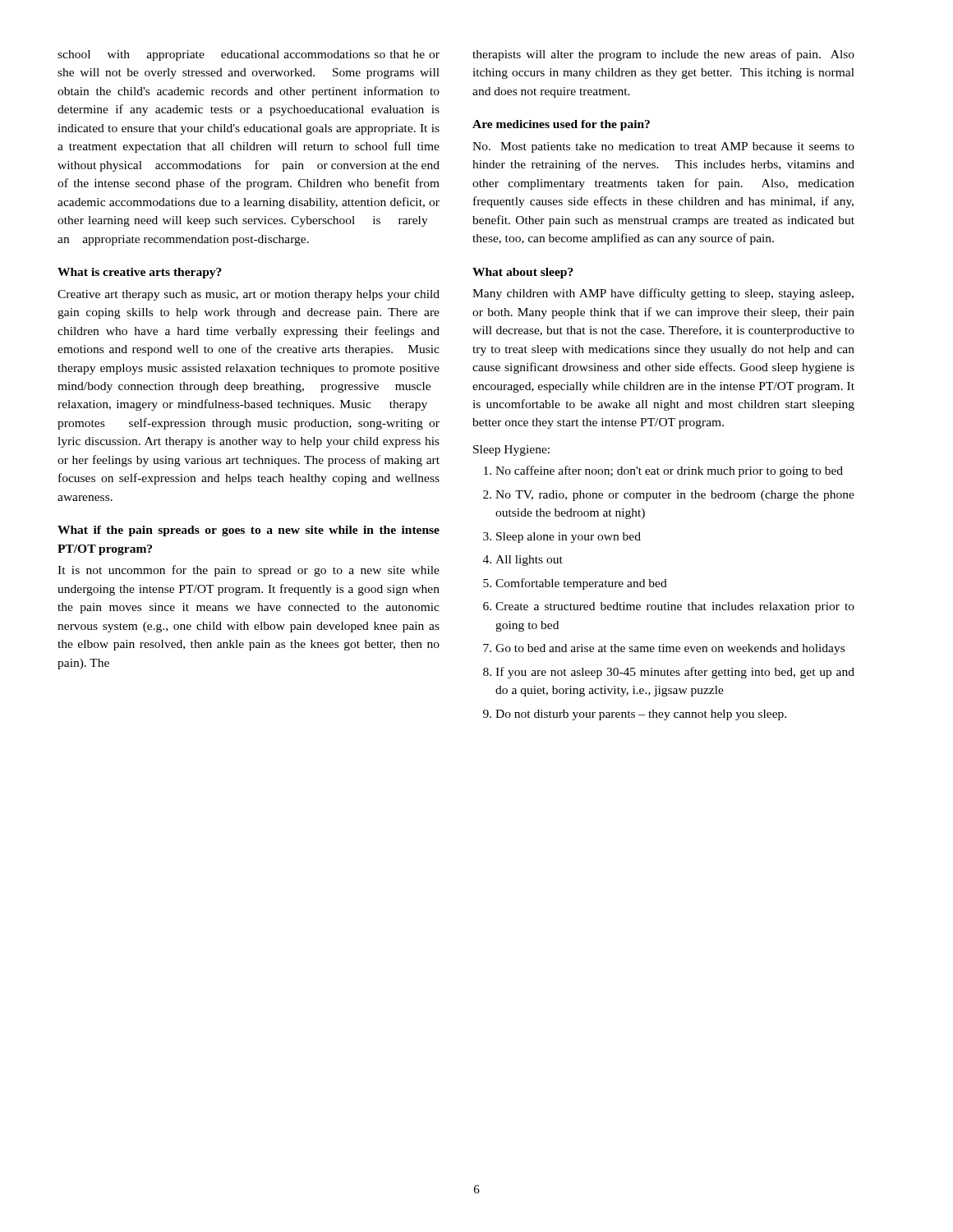953x1232 pixels.
Task: Find the passage starting "What about sleep?"
Action: pyautogui.click(x=523, y=271)
